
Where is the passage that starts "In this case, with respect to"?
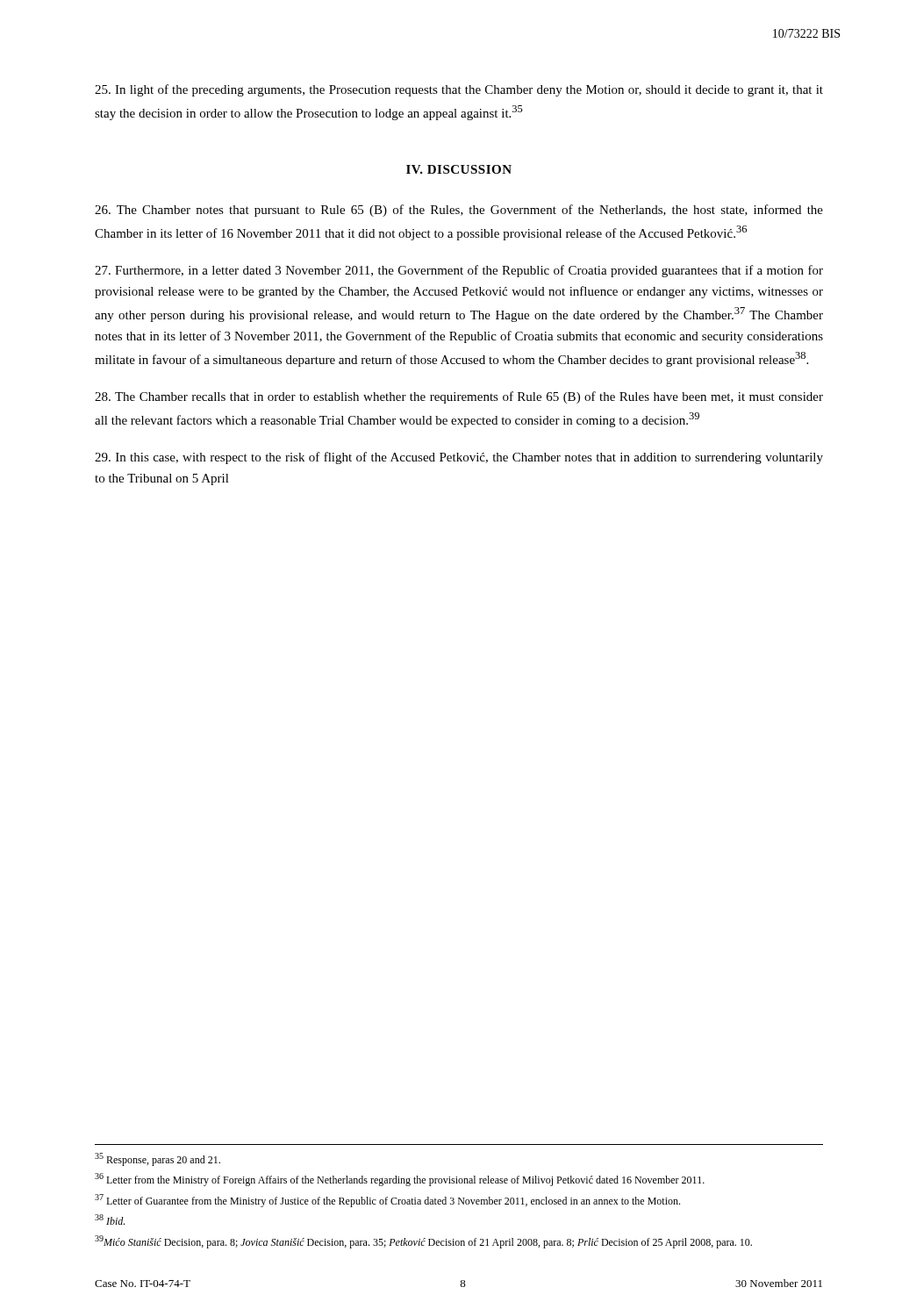coord(459,468)
